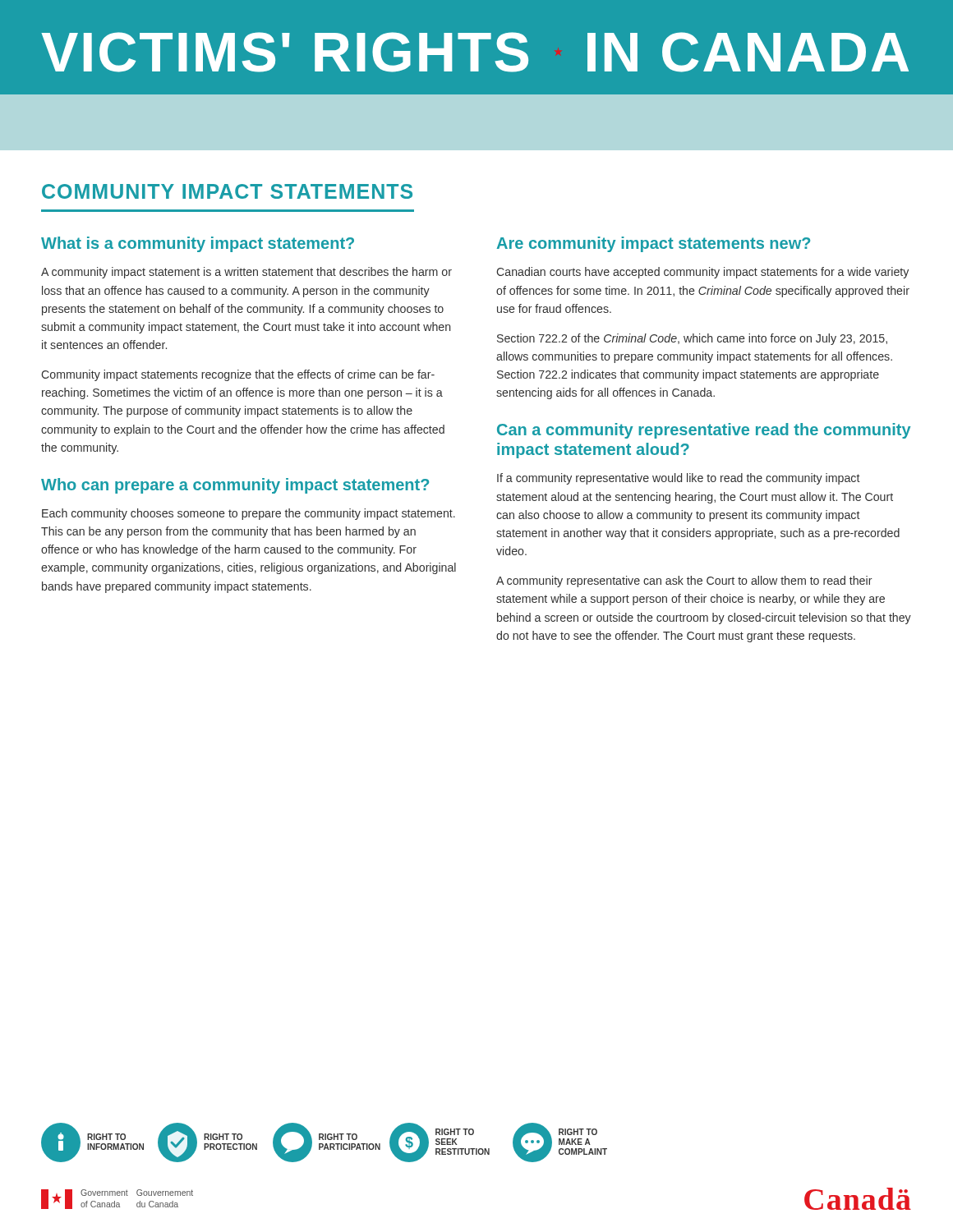Click on the infographic

(476, 1142)
